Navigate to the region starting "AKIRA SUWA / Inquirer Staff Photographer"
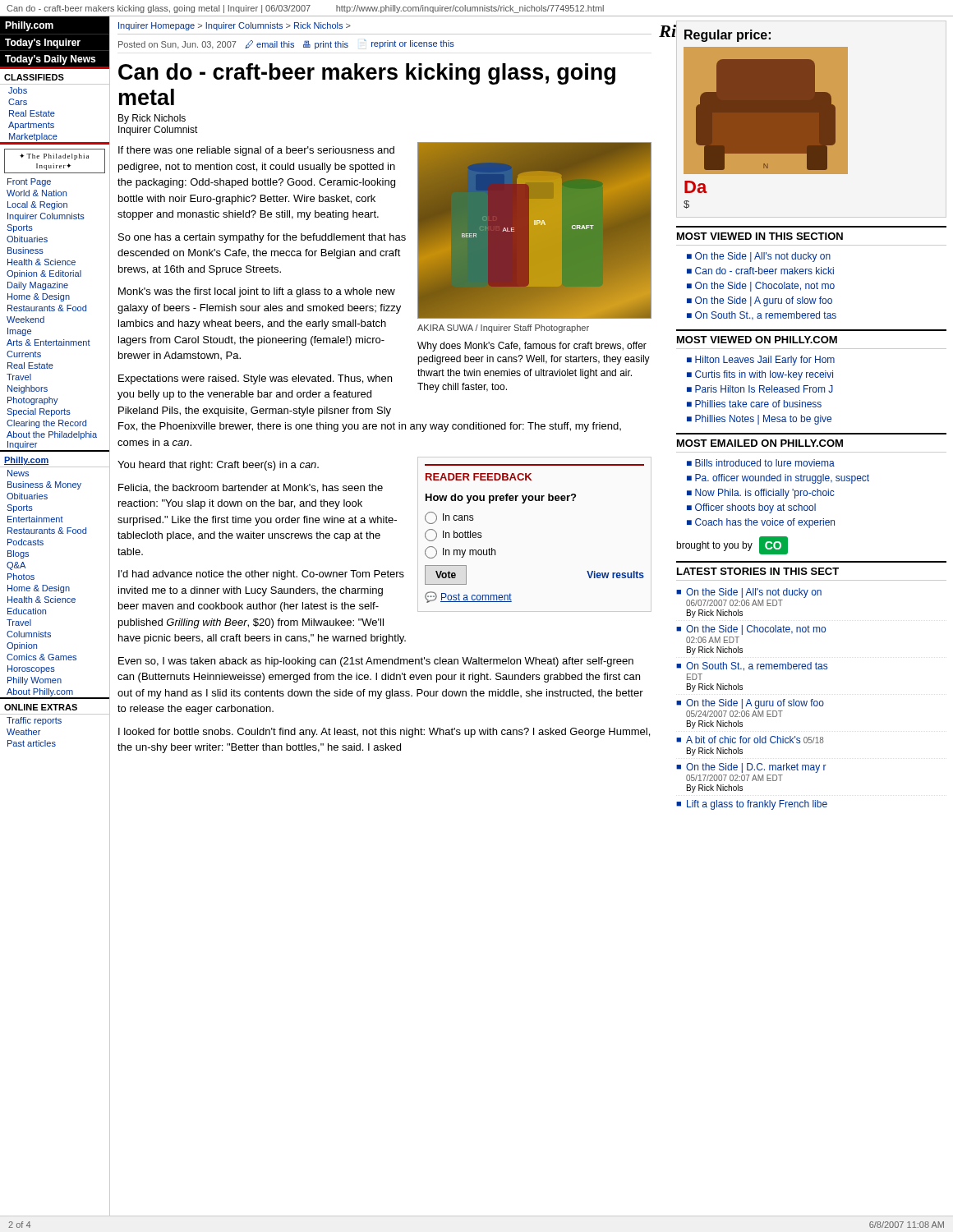 pyautogui.click(x=503, y=328)
